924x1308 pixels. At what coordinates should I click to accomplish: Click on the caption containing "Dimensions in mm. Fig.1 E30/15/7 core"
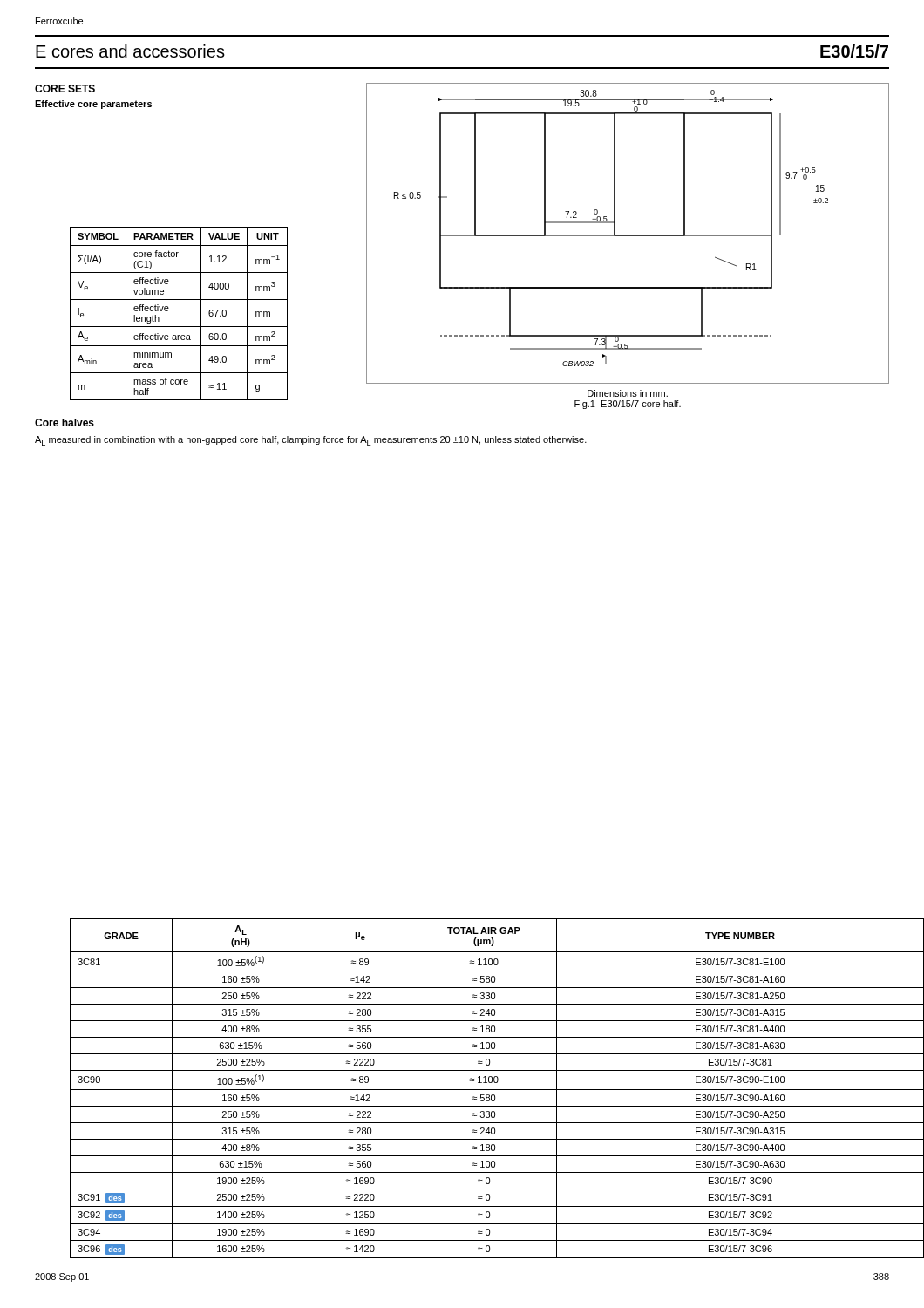coord(628,399)
